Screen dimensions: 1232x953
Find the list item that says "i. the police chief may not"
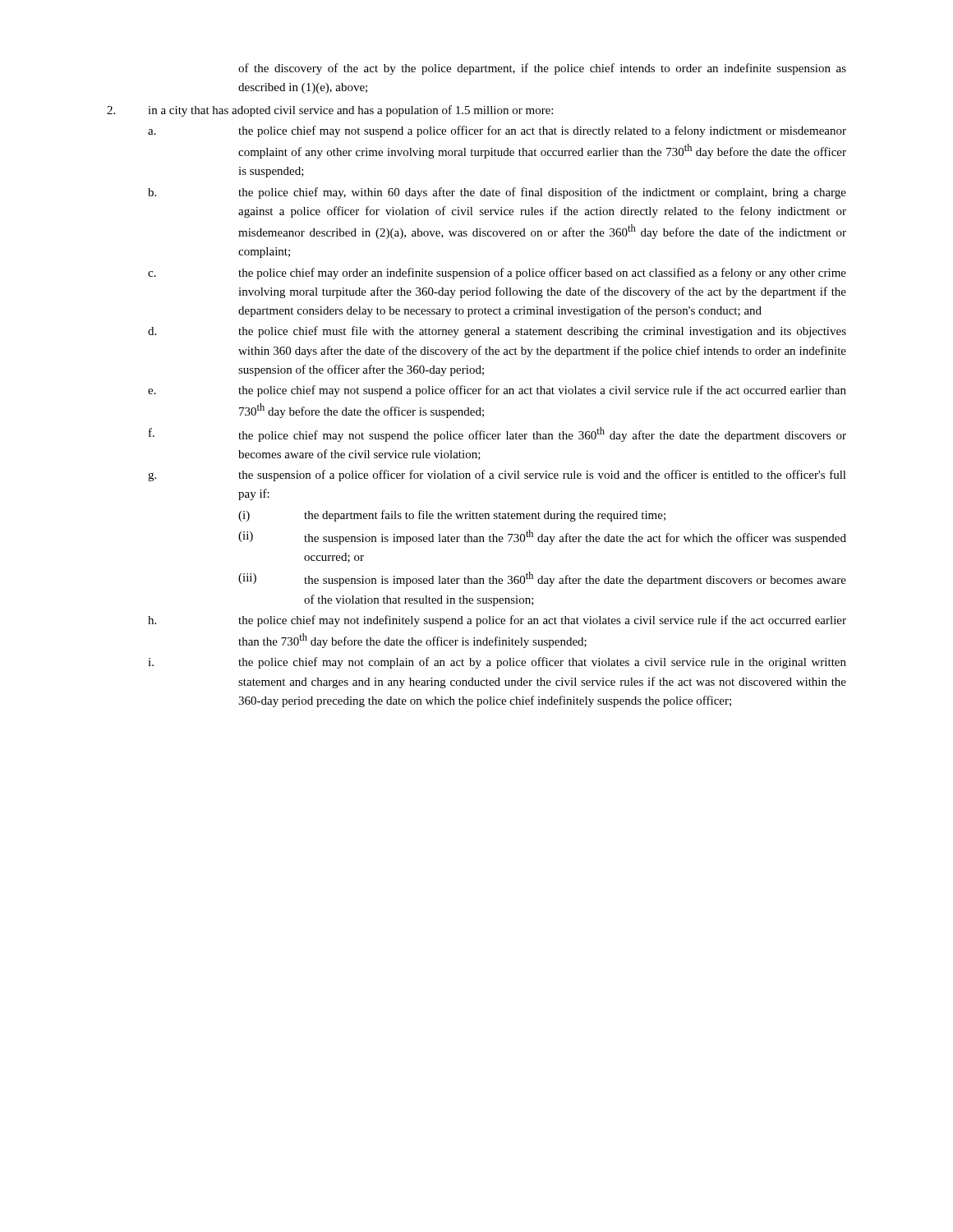pos(497,682)
